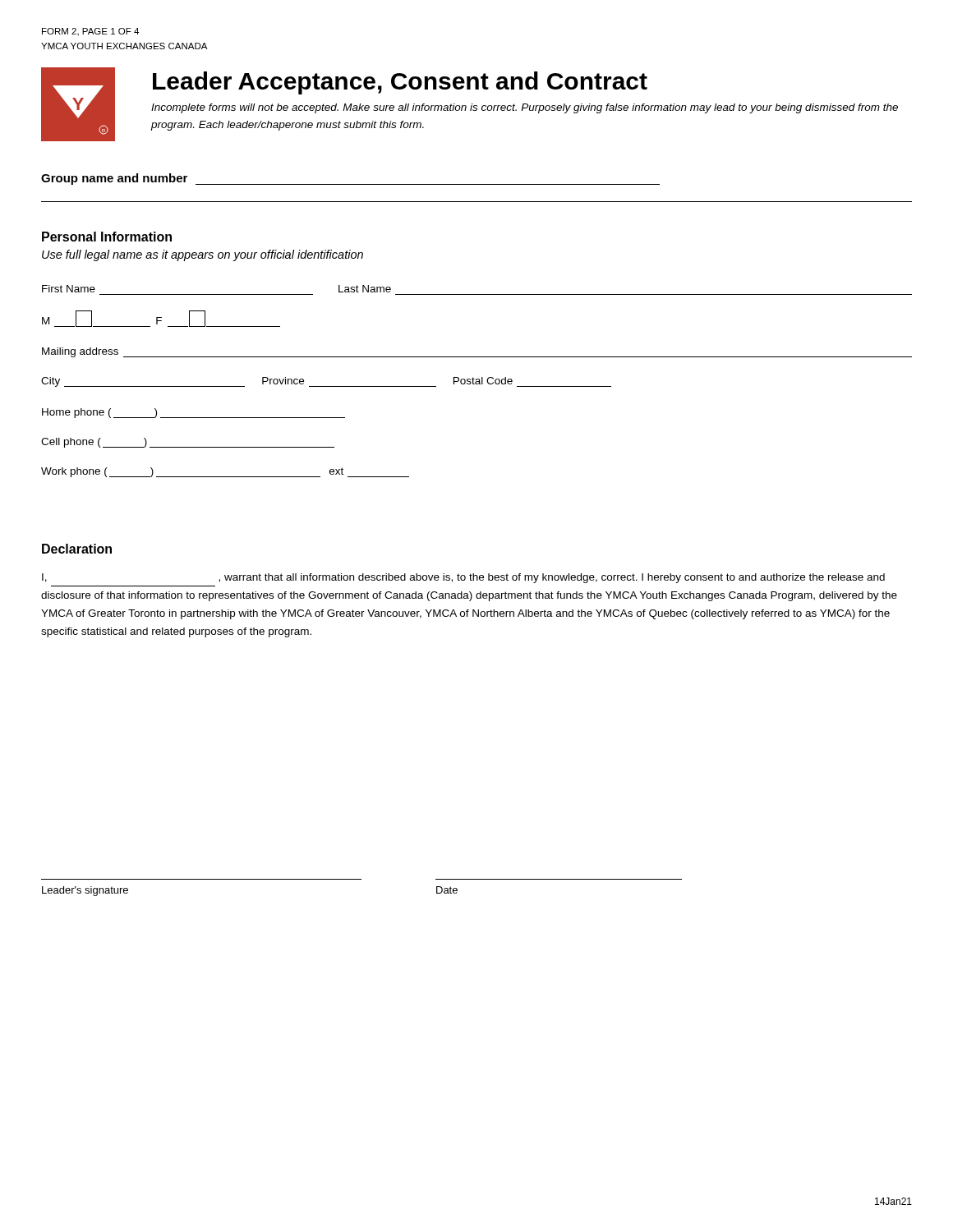Where is the passage that starts "Use full legal name as it"?
Screen dimensions: 1232x953
click(202, 255)
